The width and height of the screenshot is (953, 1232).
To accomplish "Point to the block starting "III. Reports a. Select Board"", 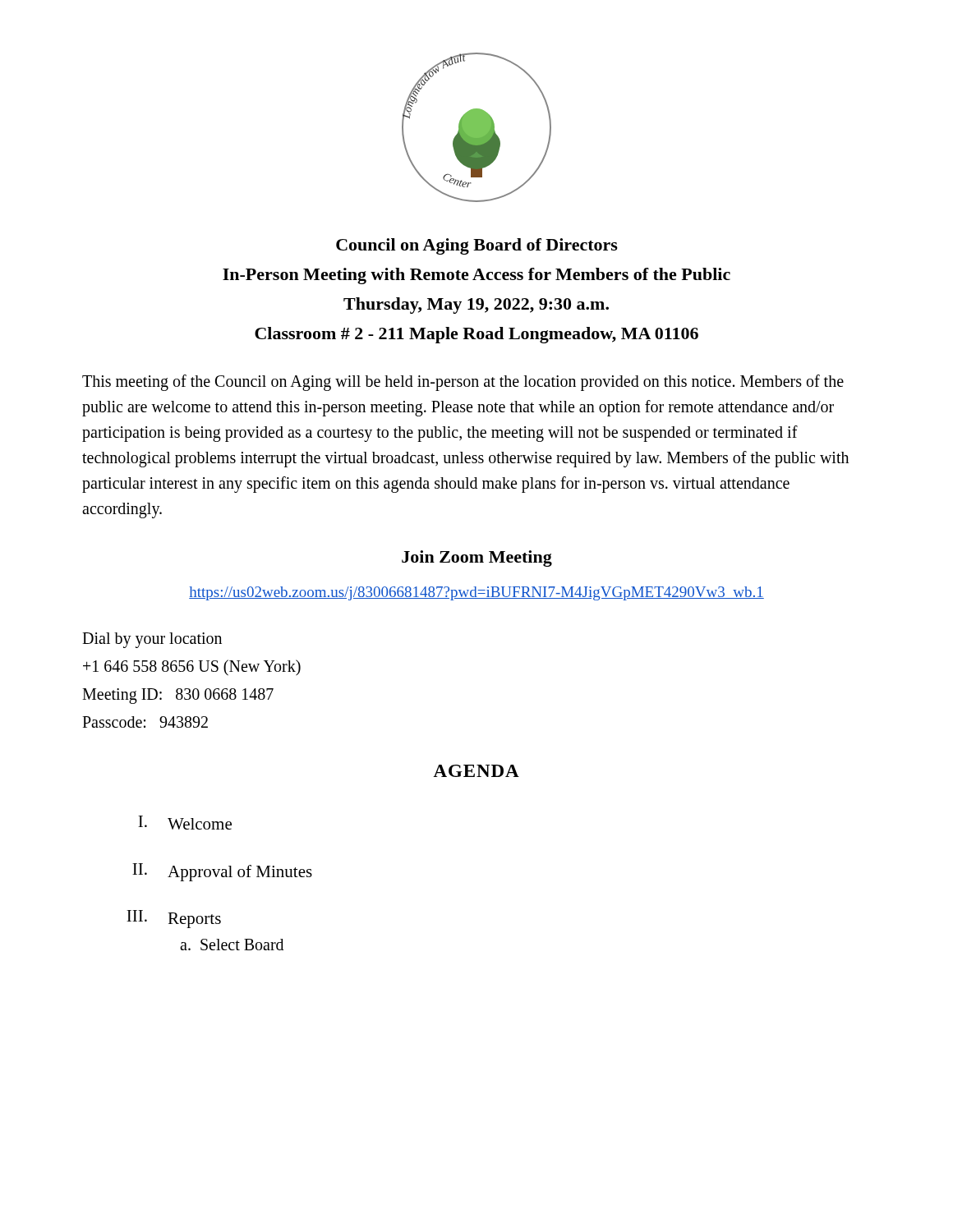I will tap(174, 919).
